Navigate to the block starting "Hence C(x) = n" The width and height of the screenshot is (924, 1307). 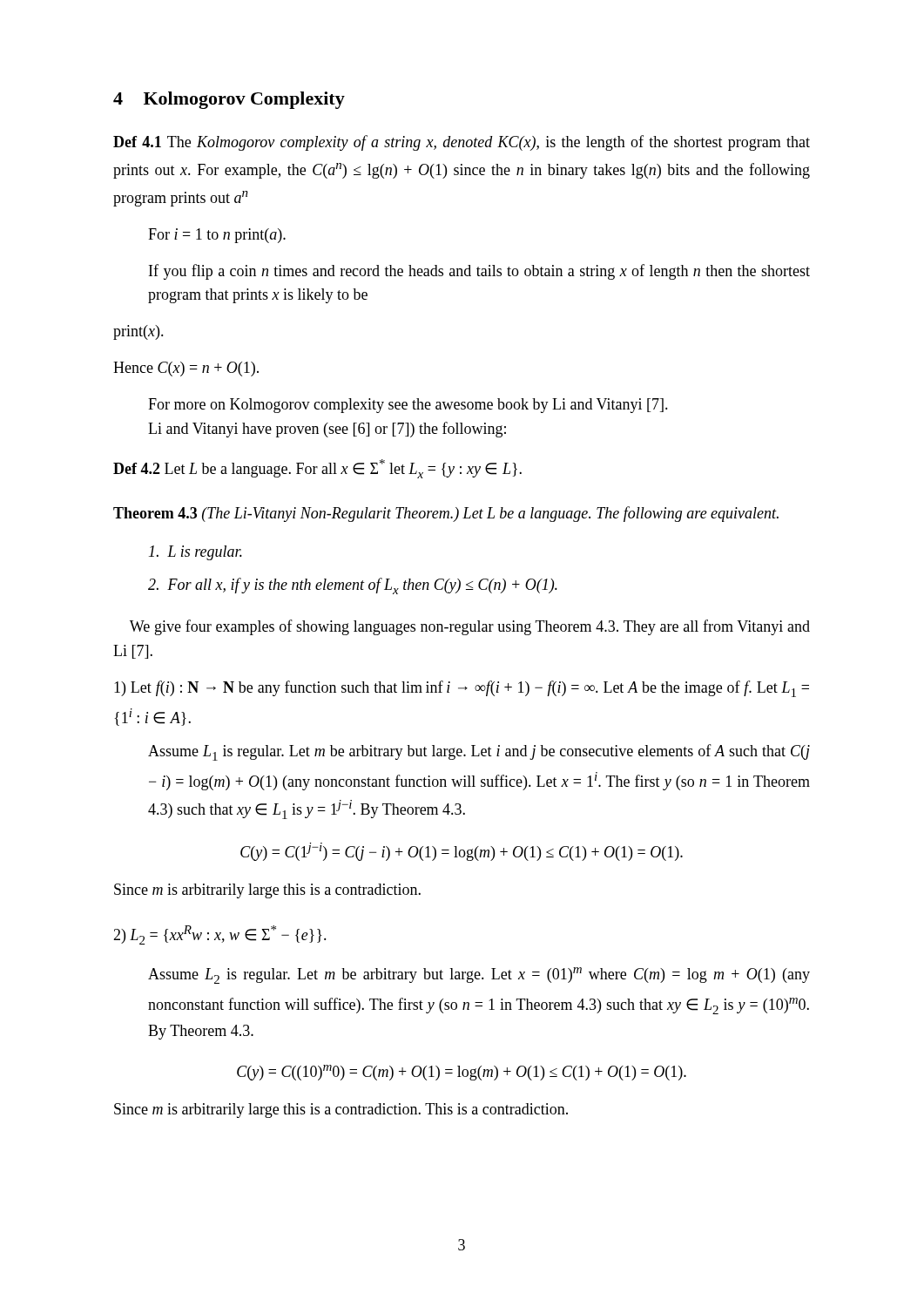click(x=186, y=368)
